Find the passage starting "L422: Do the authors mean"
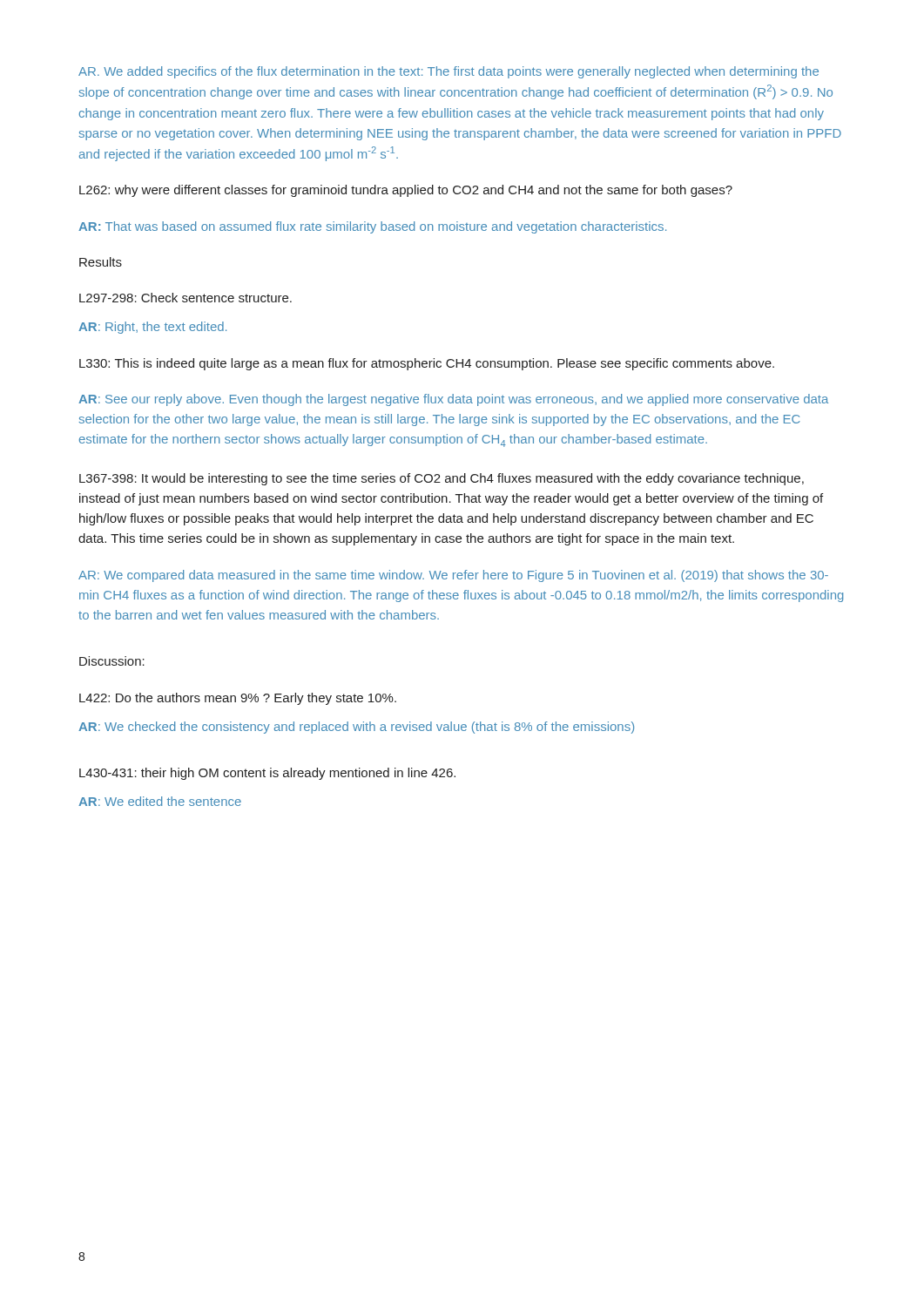Viewport: 924px width, 1307px height. [238, 699]
